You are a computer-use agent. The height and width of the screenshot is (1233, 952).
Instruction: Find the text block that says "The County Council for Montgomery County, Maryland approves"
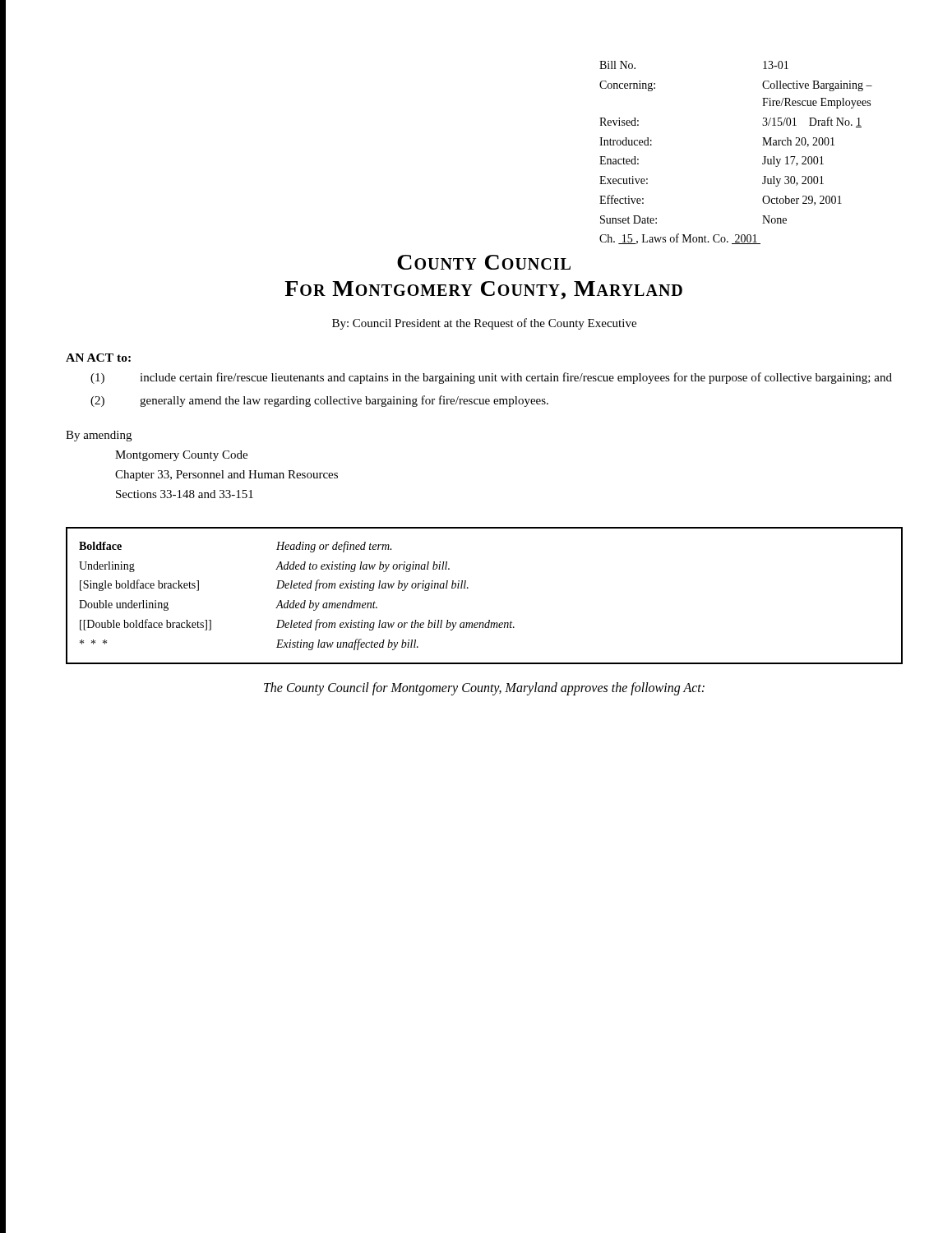coord(484,687)
